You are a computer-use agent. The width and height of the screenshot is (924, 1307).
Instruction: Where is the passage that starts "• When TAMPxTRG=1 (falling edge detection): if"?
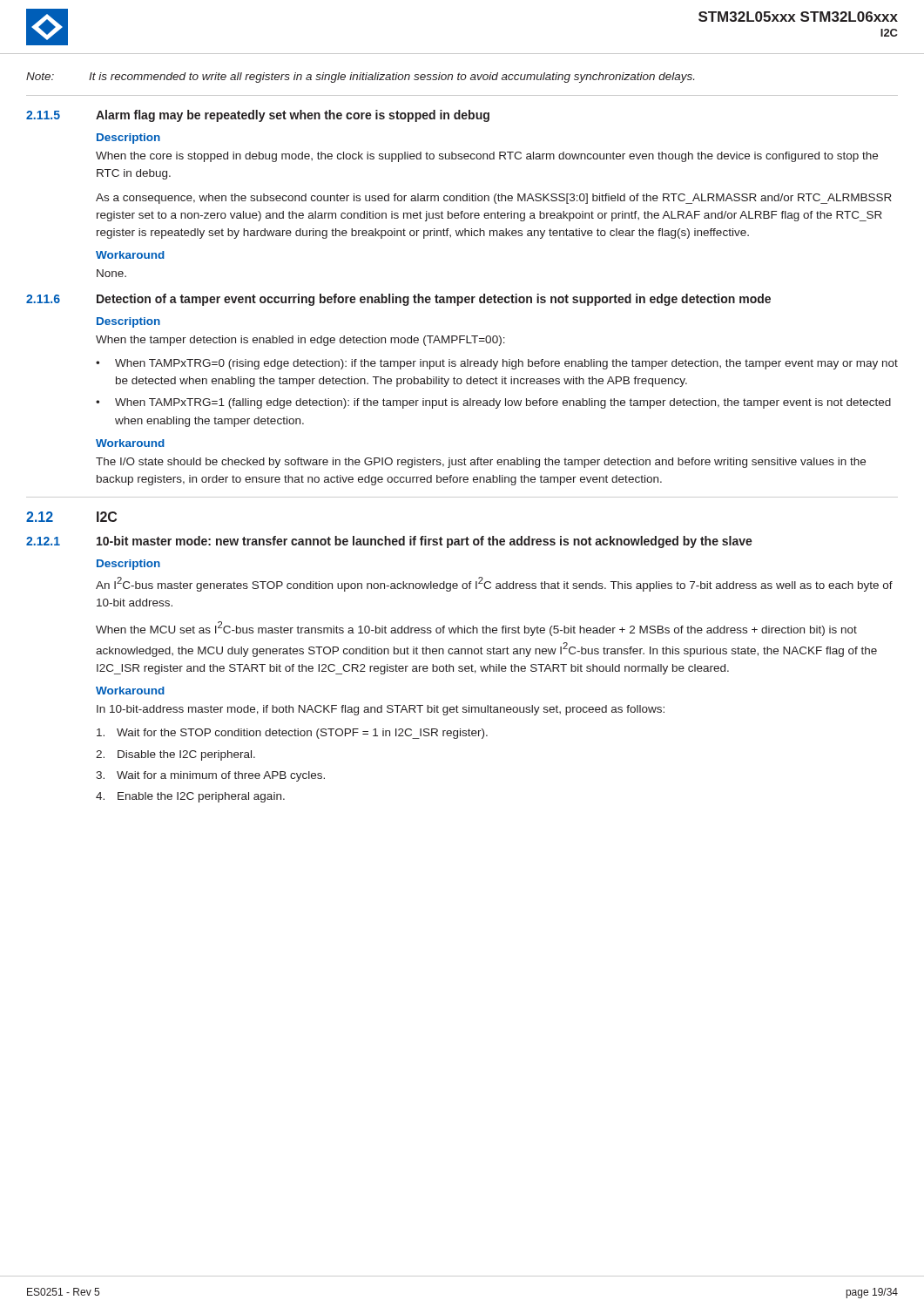coord(497,412)
